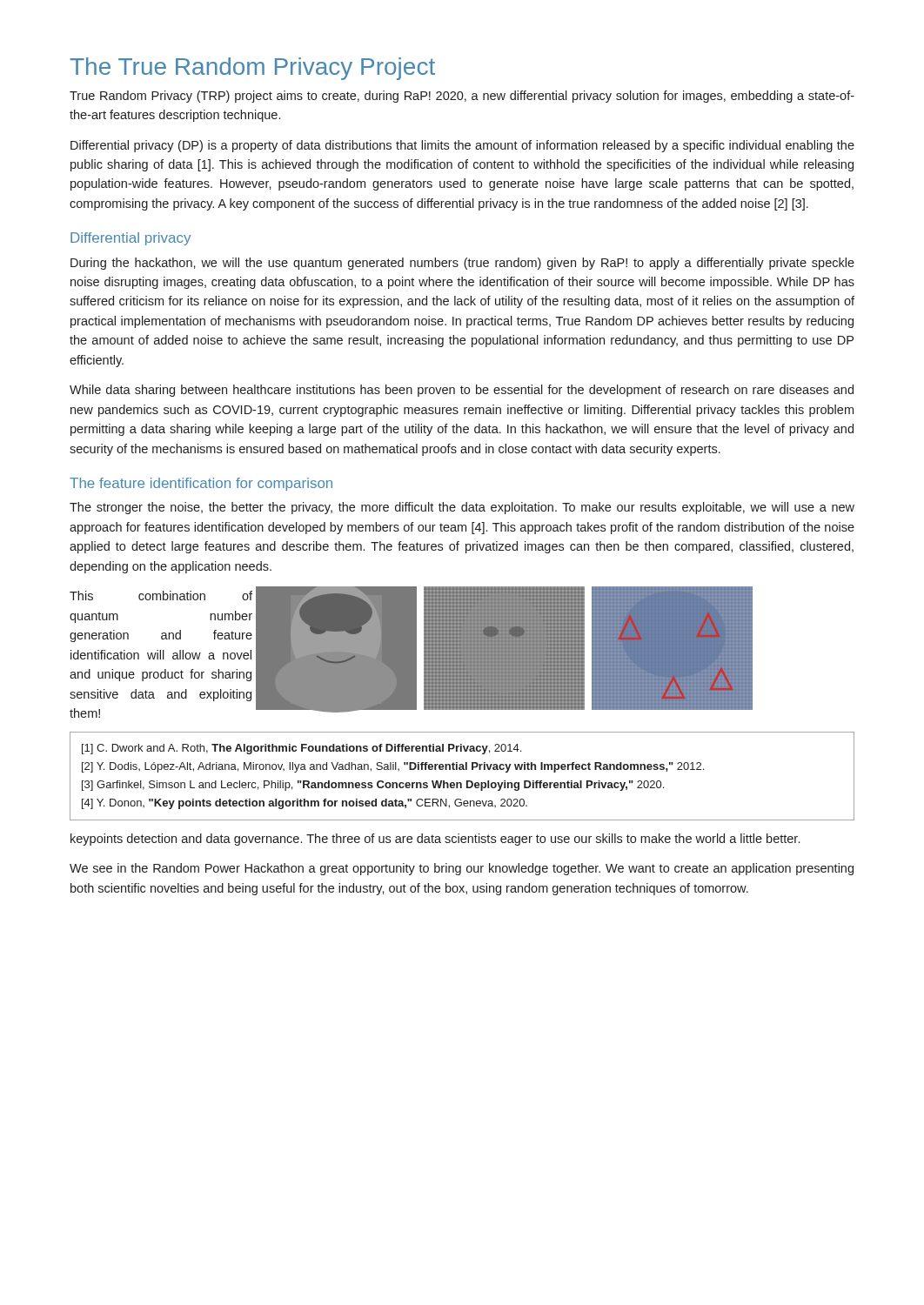
Task: Select the text block containing "keypoints detection and data"
Action: 435,838
